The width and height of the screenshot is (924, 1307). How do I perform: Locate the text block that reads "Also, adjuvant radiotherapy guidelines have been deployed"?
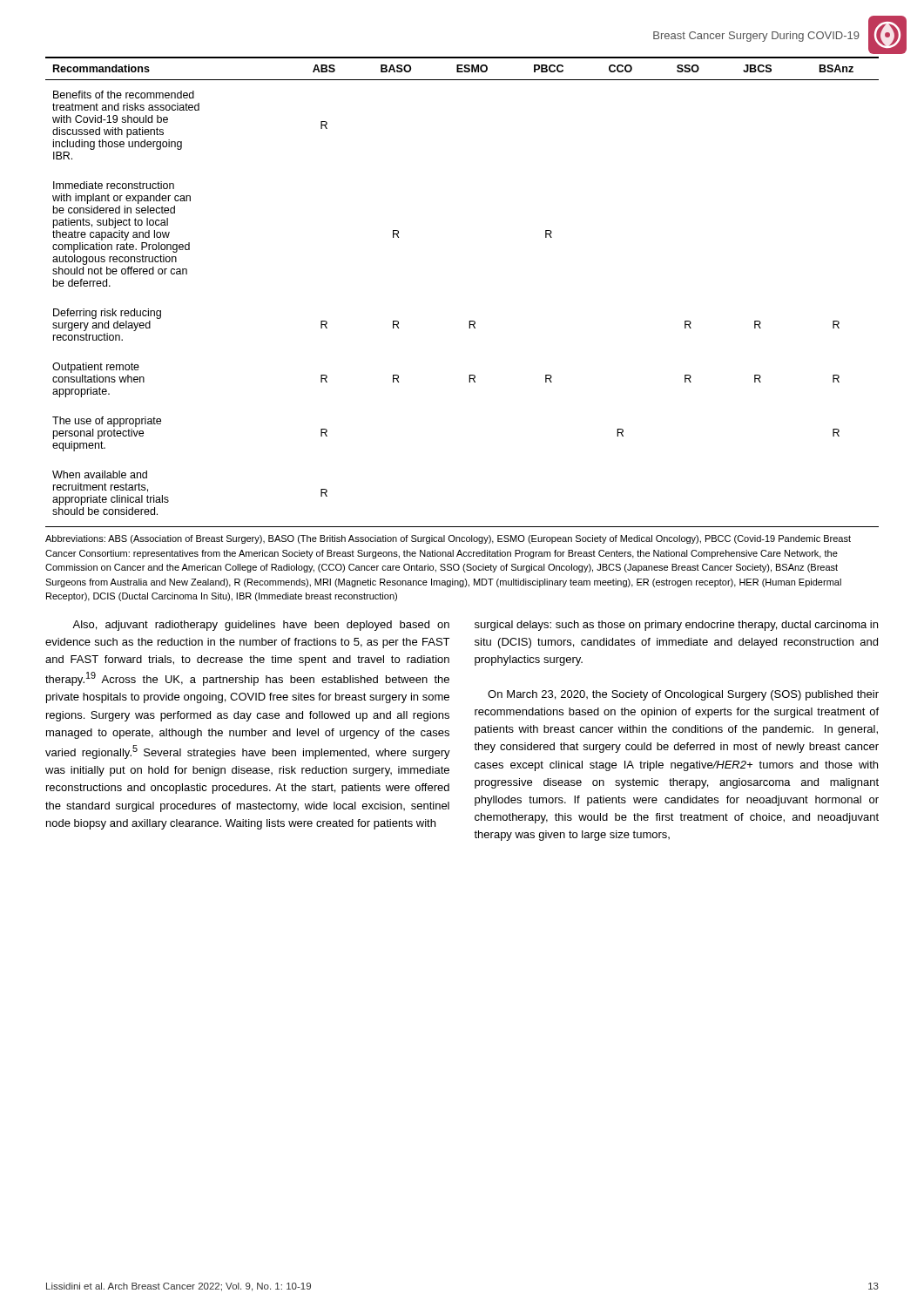coord(248,723)
